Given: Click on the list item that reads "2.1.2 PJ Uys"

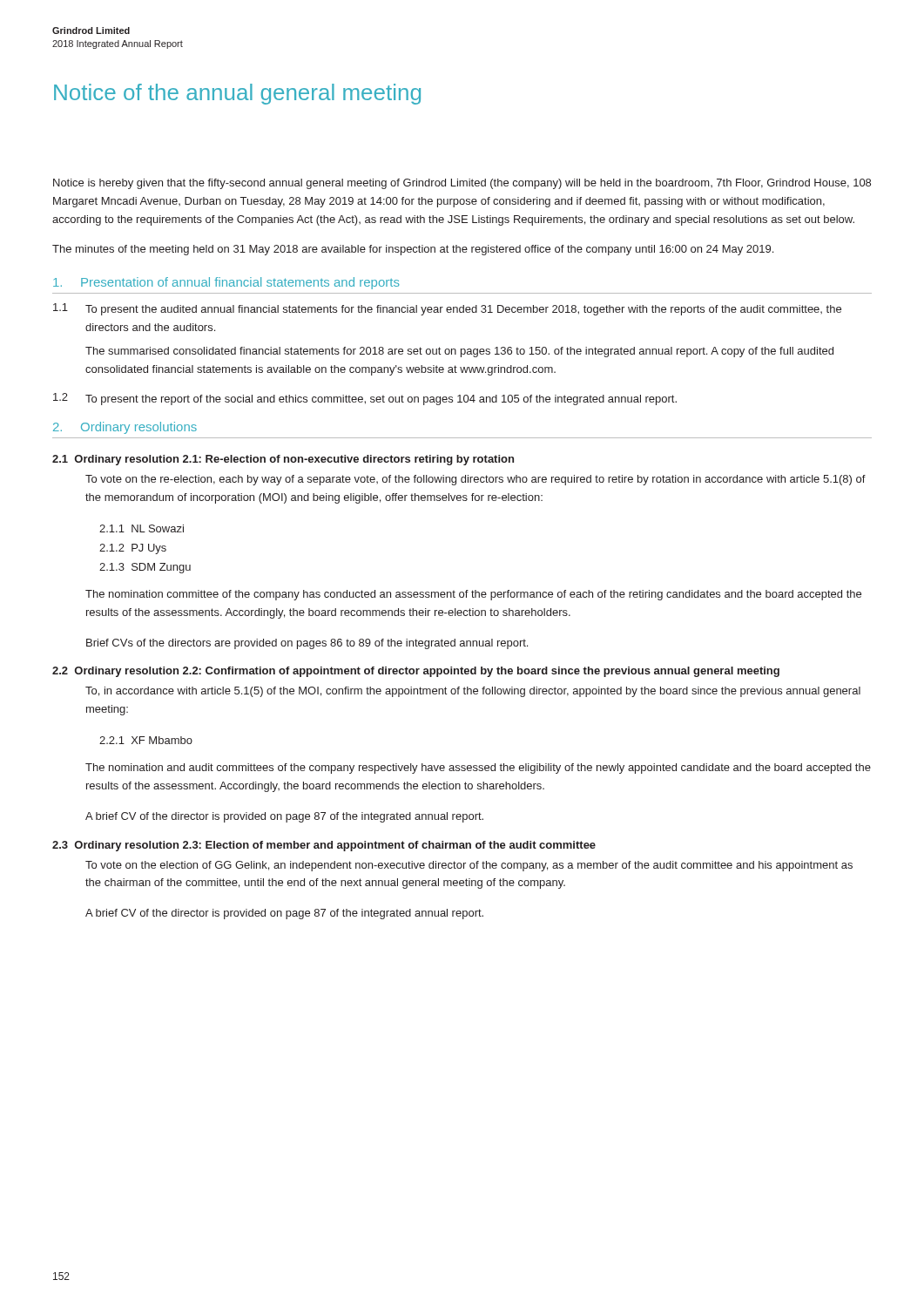Looking at the screenshot, I should tap(133, 548).
